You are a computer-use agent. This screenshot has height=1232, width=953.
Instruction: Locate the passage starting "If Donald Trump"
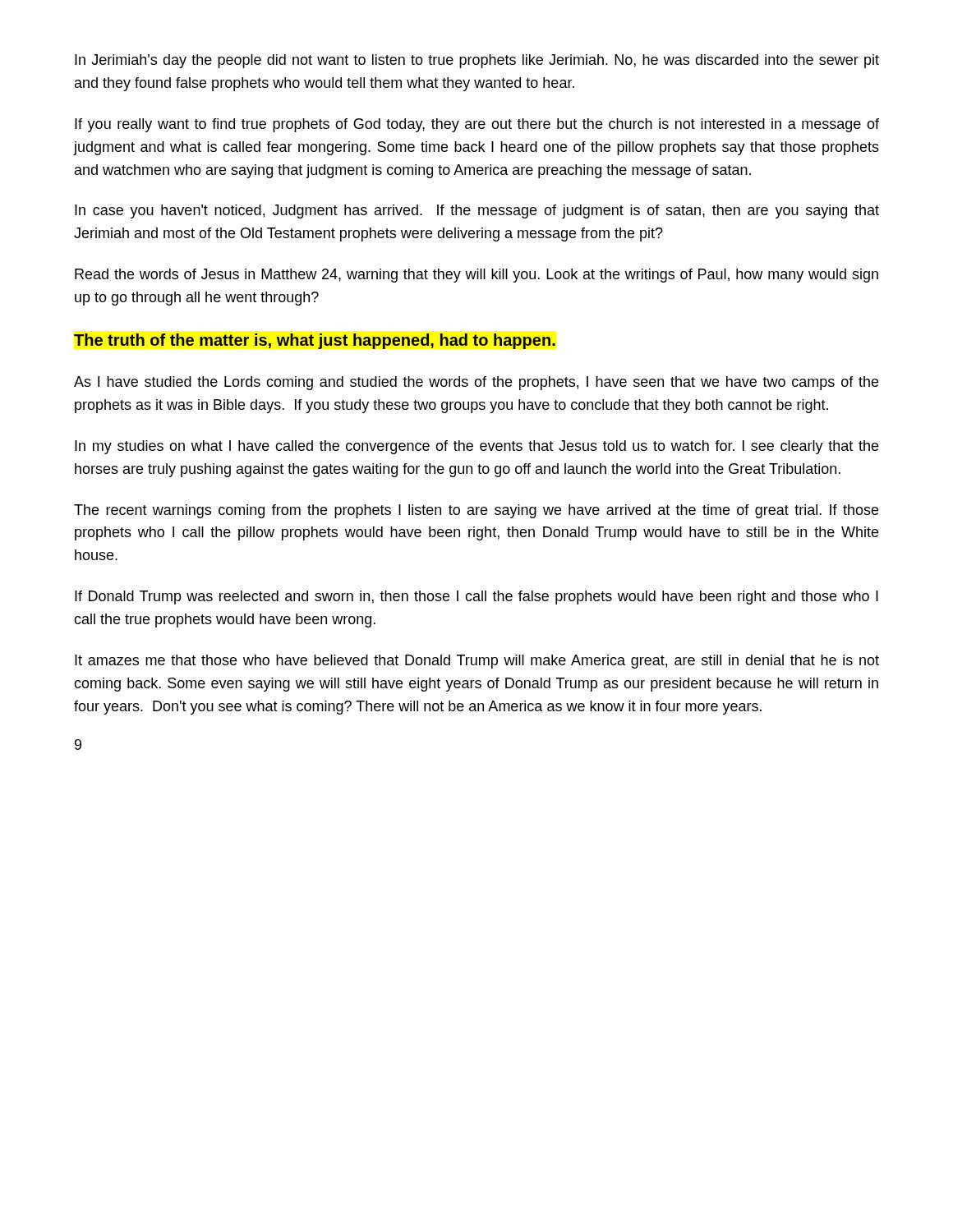pyautogui.click(x=476, y=608)
